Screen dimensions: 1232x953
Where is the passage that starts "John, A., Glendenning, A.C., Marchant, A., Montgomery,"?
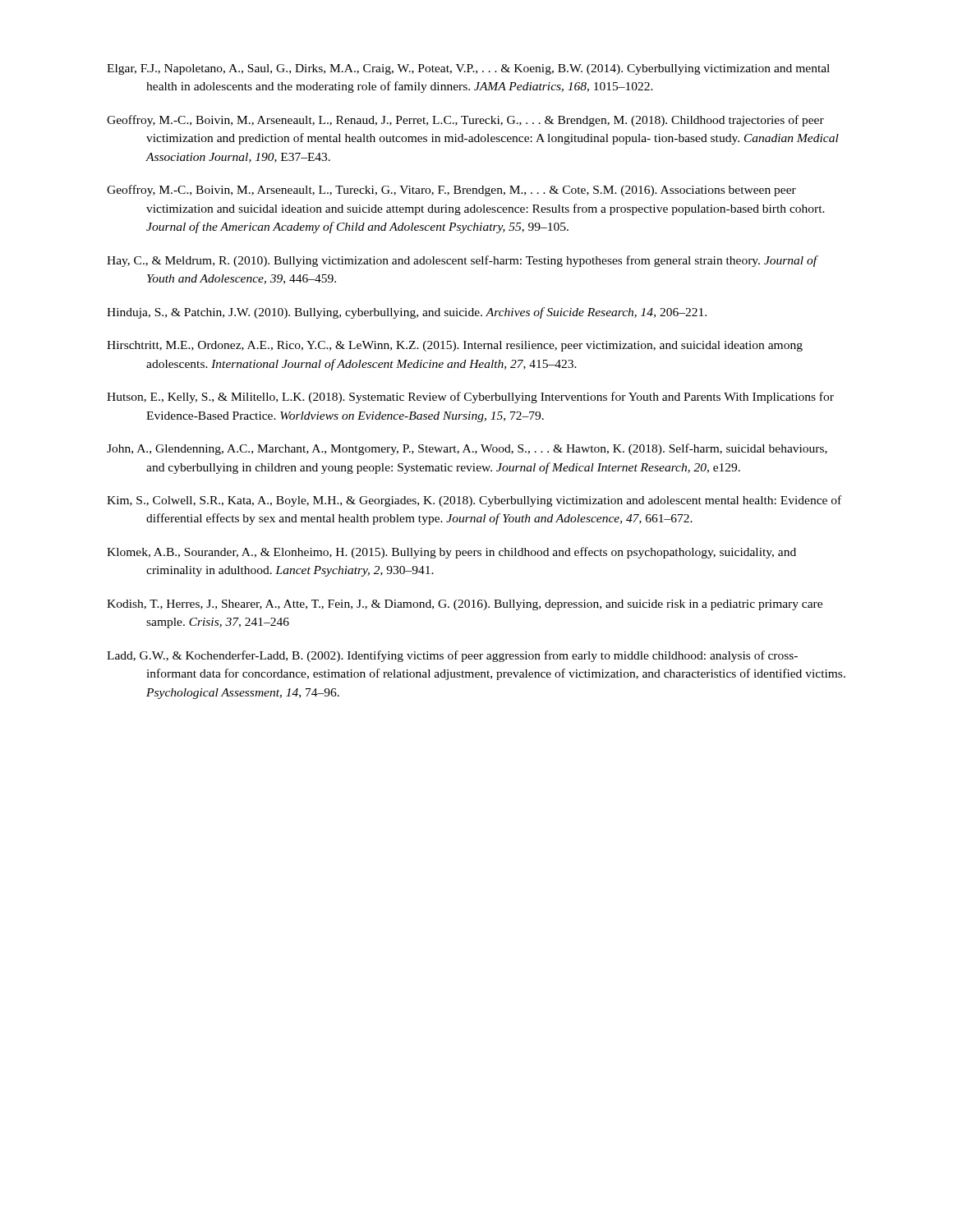pos(467,457)
